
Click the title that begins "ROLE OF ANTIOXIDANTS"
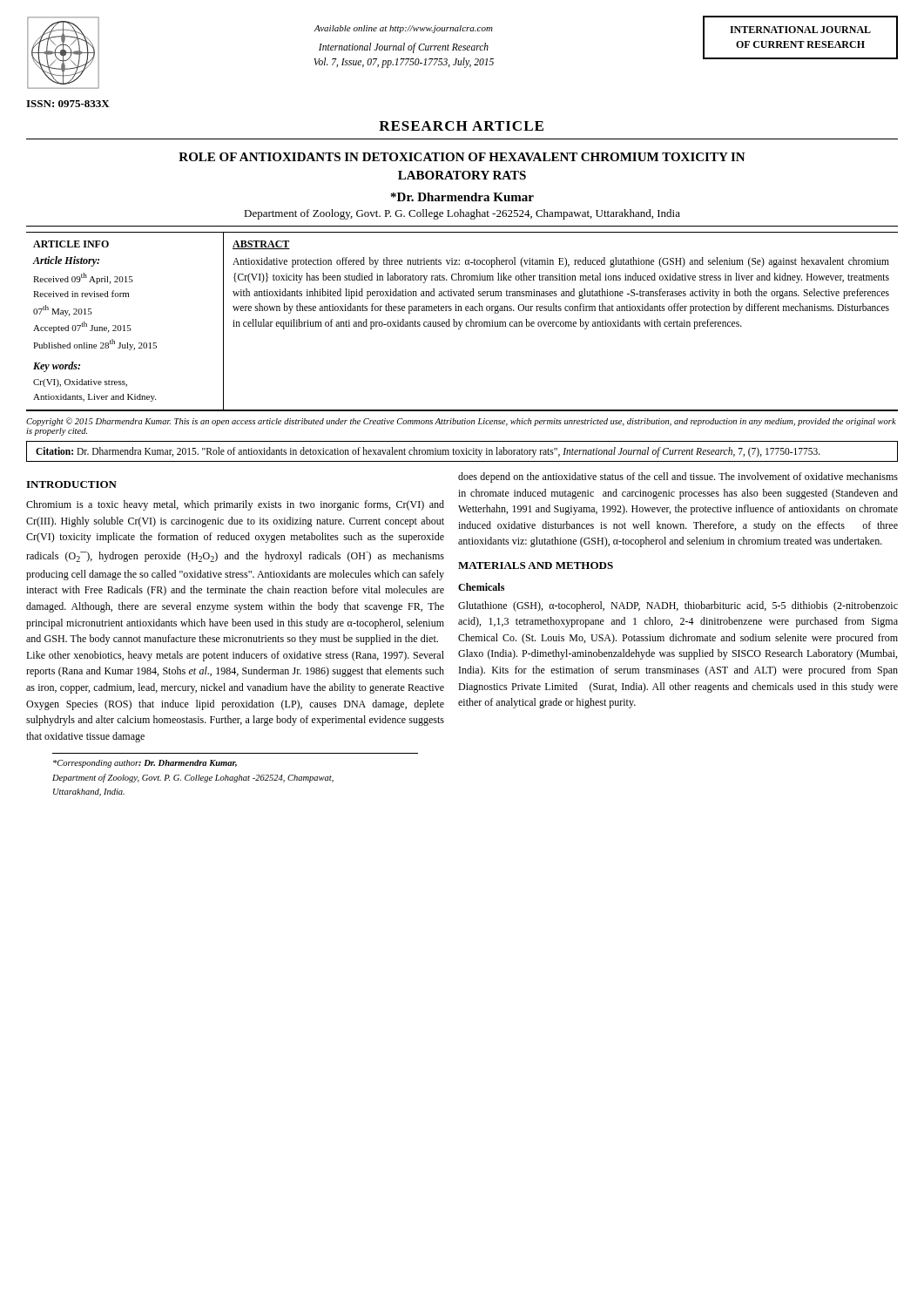click(462, 166)
